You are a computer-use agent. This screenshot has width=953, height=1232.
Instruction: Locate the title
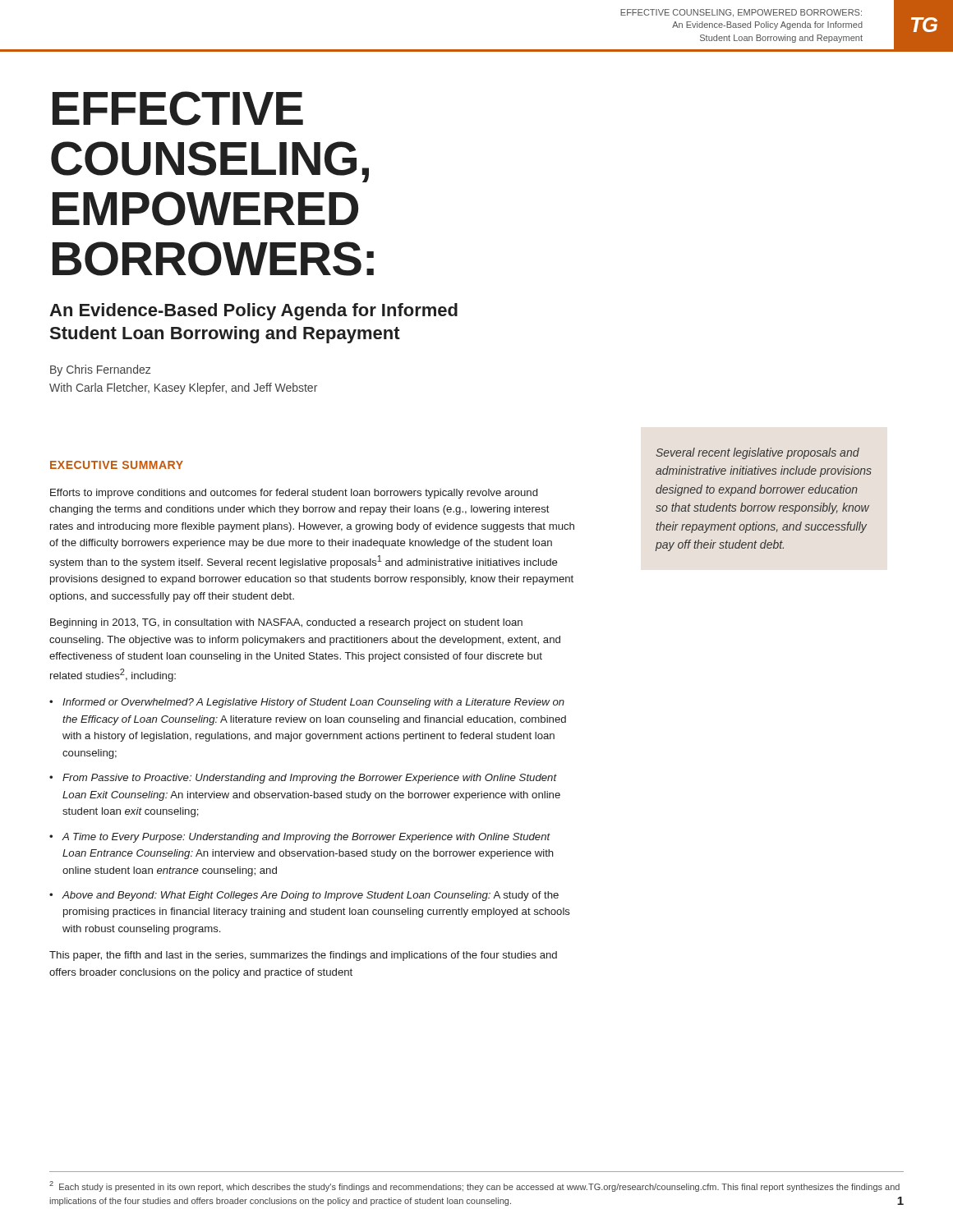pyautogui.click(x=213, y=184)
